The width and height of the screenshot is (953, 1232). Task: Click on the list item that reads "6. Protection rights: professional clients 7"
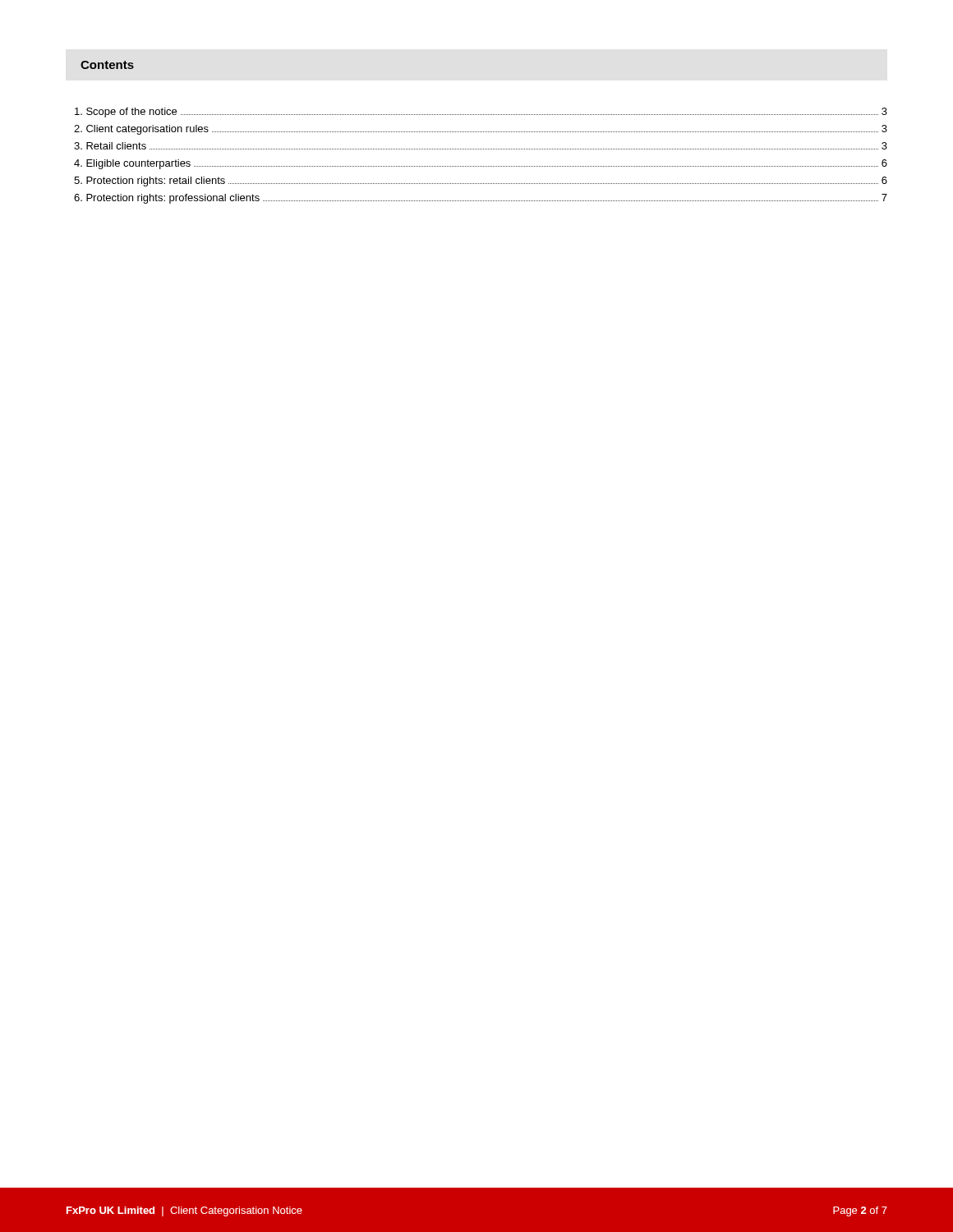pyautogui.click(x=481, y=197)
